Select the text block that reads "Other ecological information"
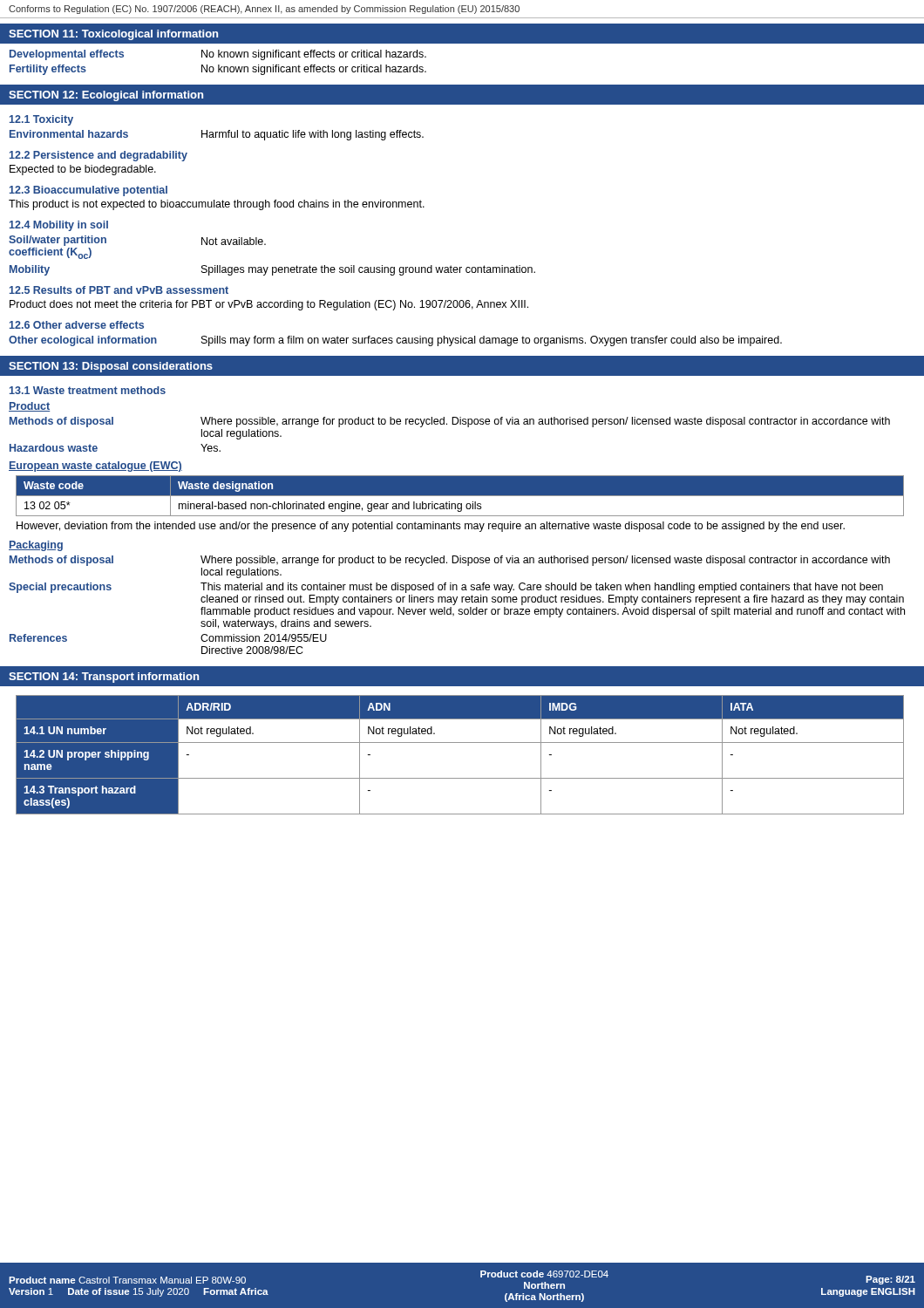 462,340
